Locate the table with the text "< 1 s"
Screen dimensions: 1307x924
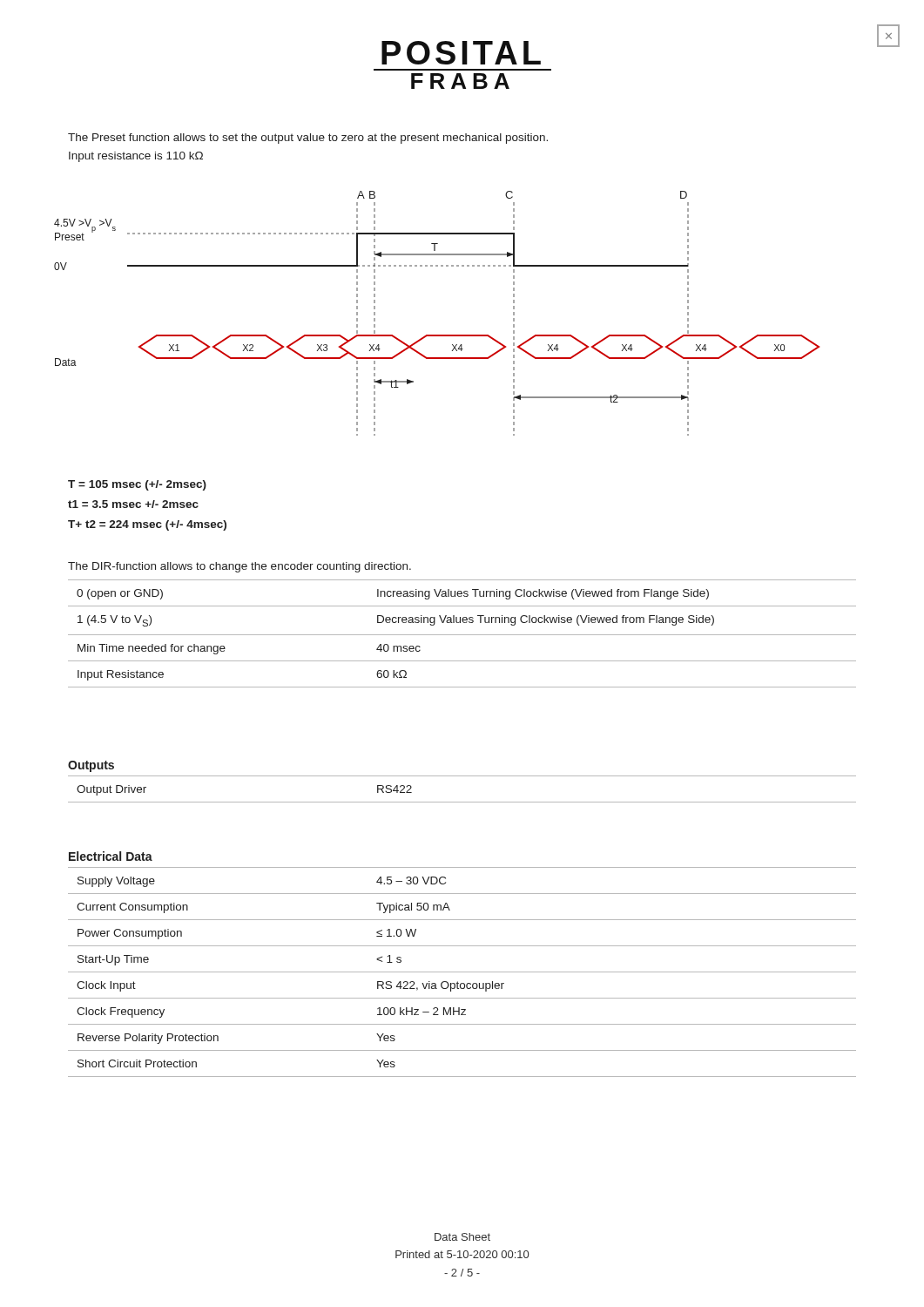click(x=462, y=972)
